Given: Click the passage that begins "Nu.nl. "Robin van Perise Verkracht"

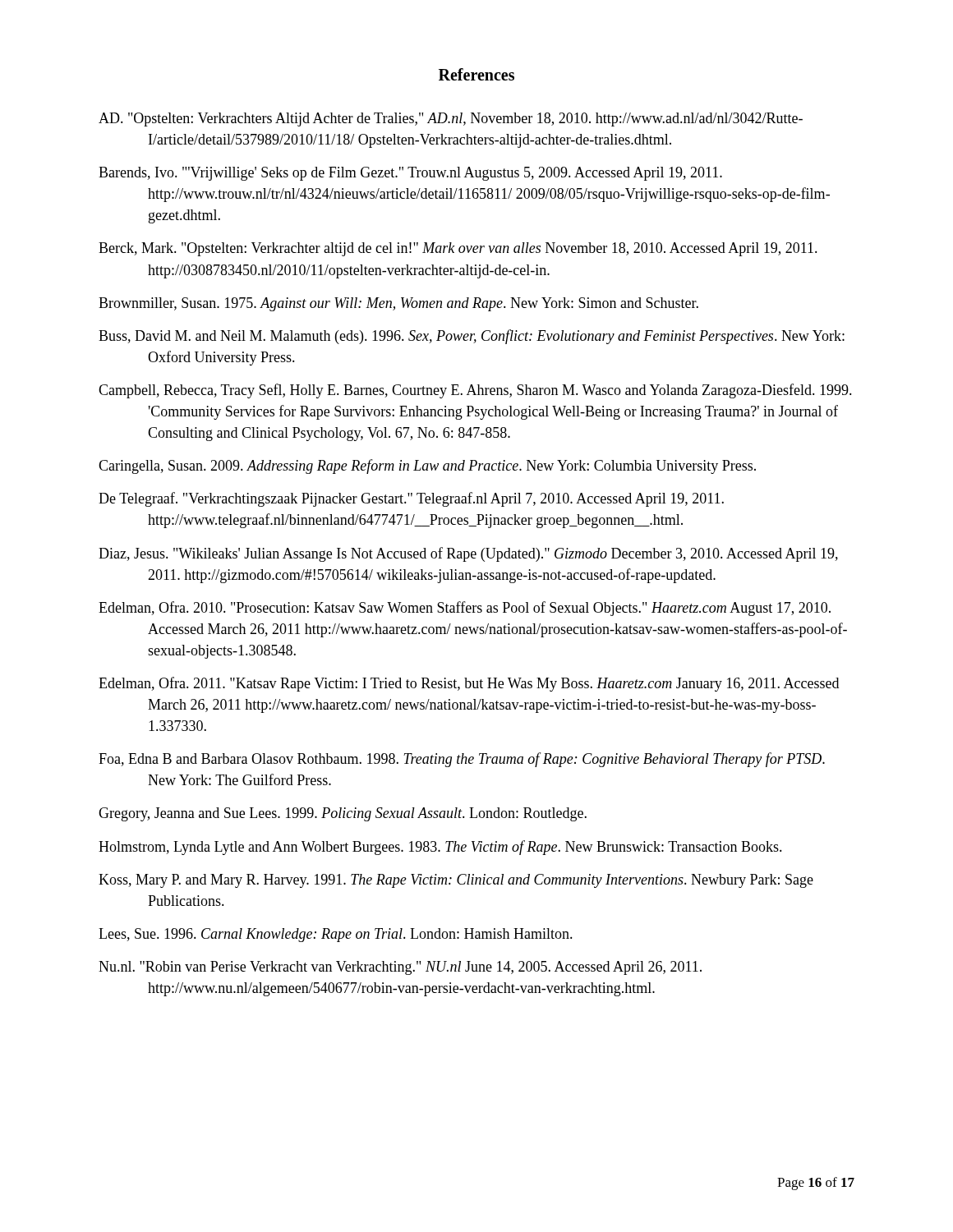Looking at the screenshot, I should 401,977.
